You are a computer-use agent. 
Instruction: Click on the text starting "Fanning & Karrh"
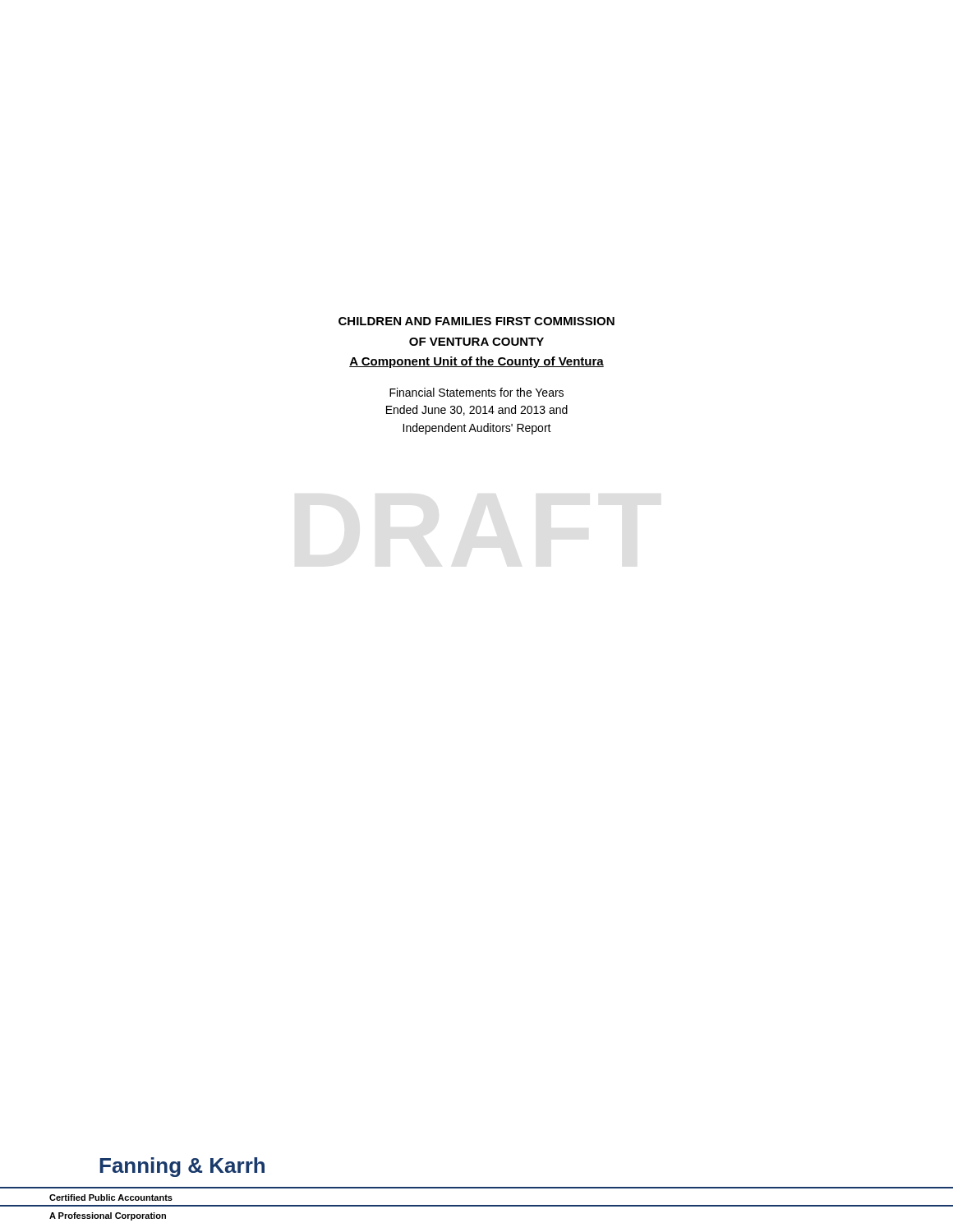[158, 1169]
